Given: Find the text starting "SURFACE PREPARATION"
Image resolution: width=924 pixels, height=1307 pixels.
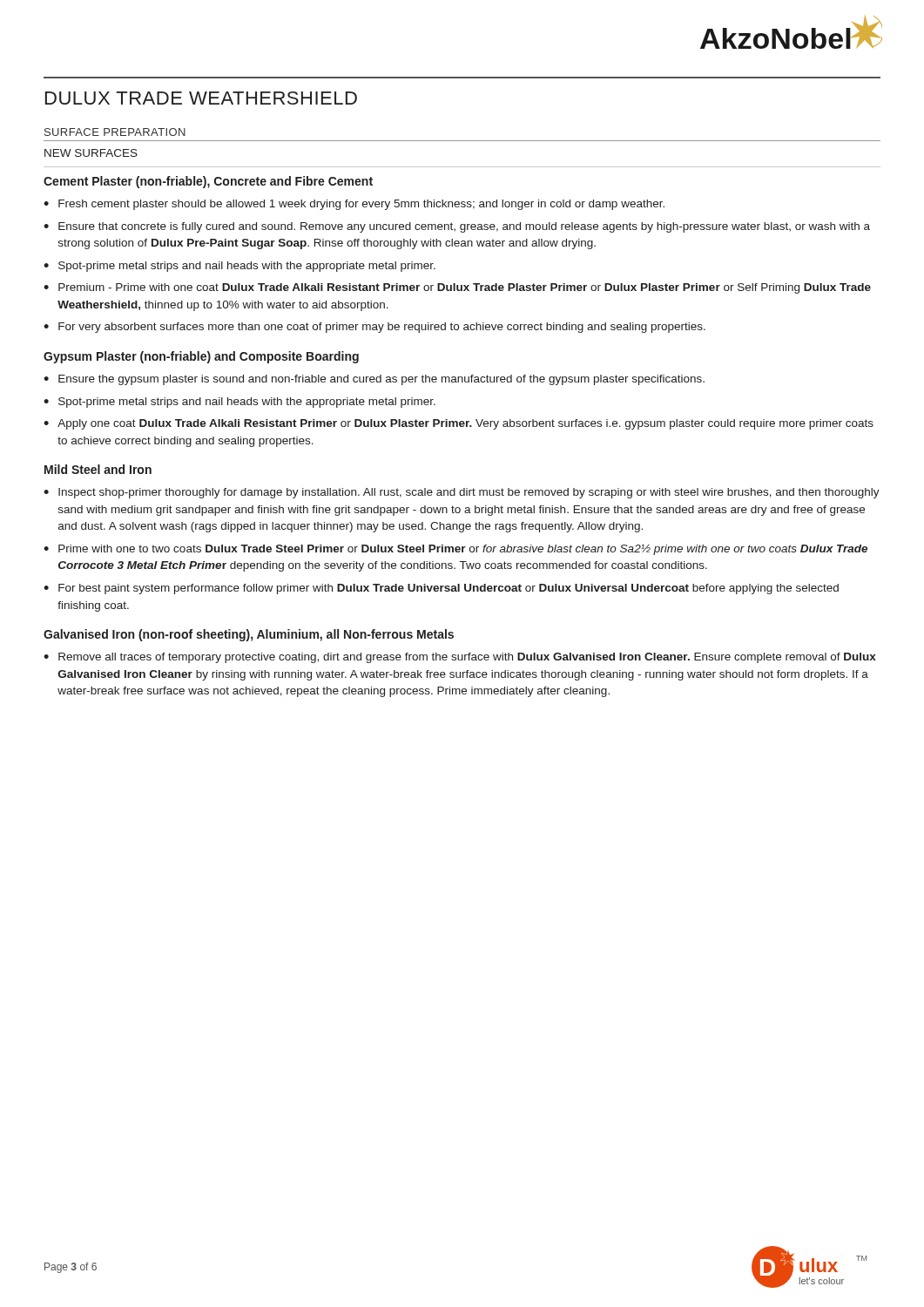Looking at the screenshot, I should (115, 132).
